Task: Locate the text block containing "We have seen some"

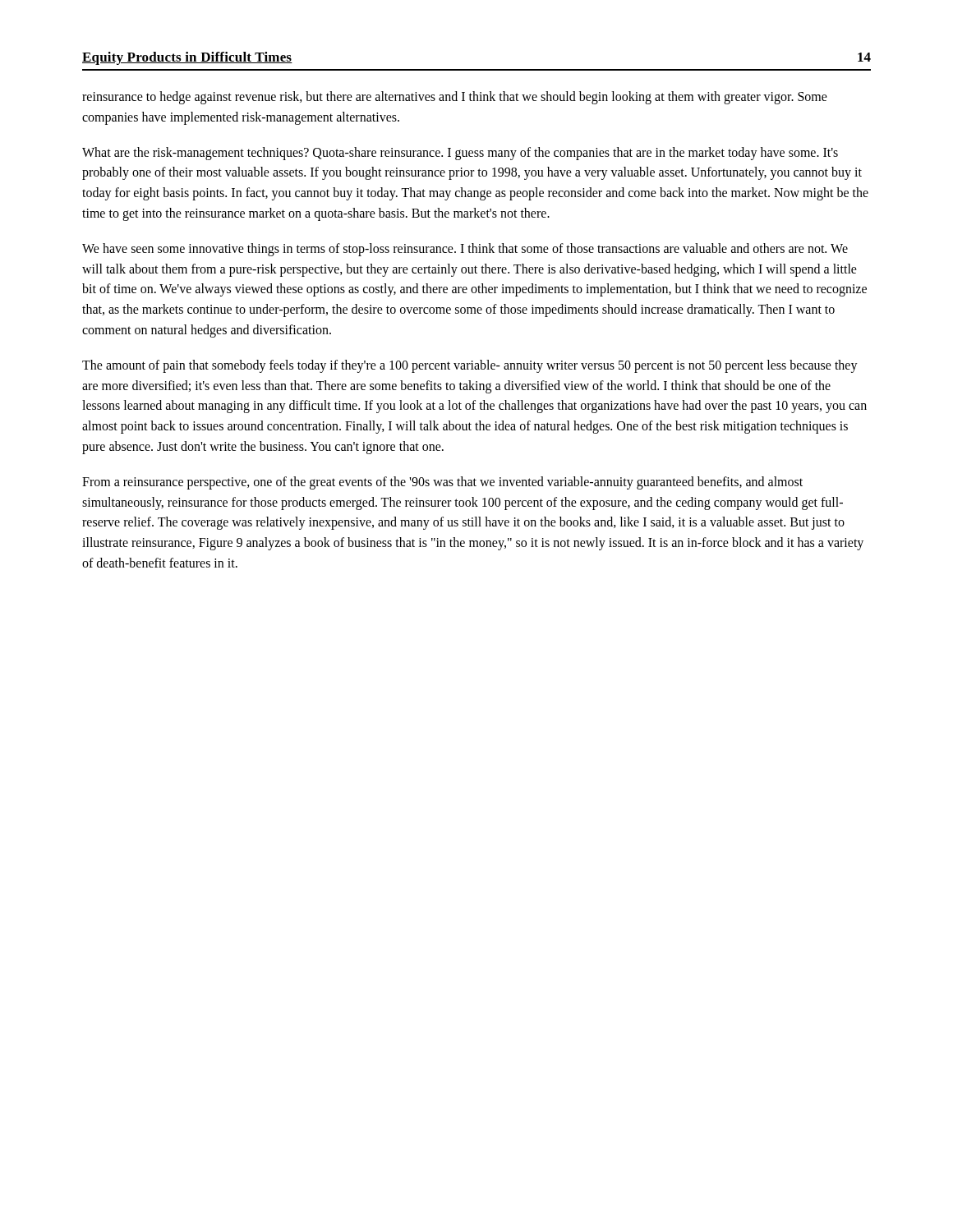Action: pyautogui.click(x=475, y=289)
